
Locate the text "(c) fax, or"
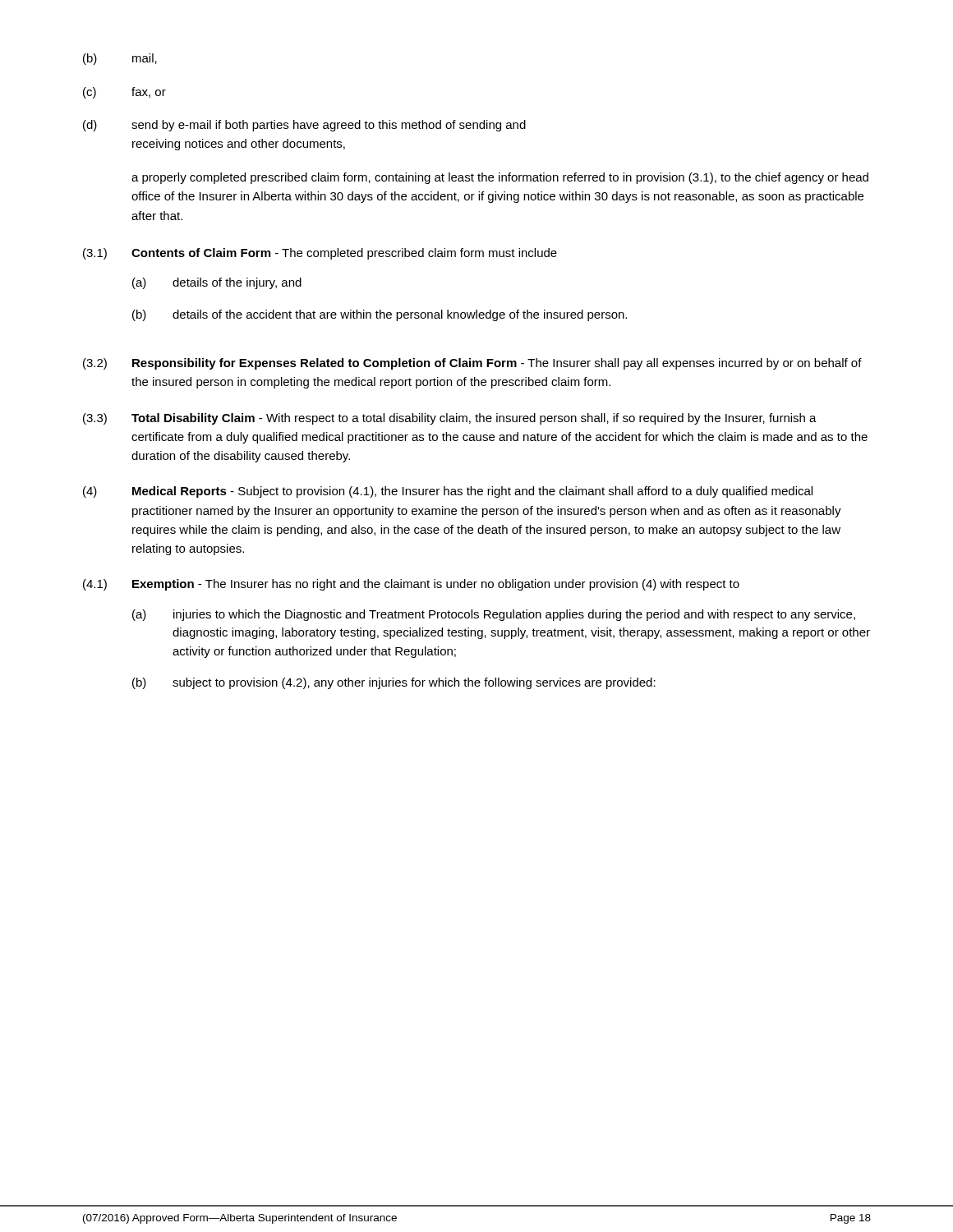pyautogui.click(x=141, y=92)
